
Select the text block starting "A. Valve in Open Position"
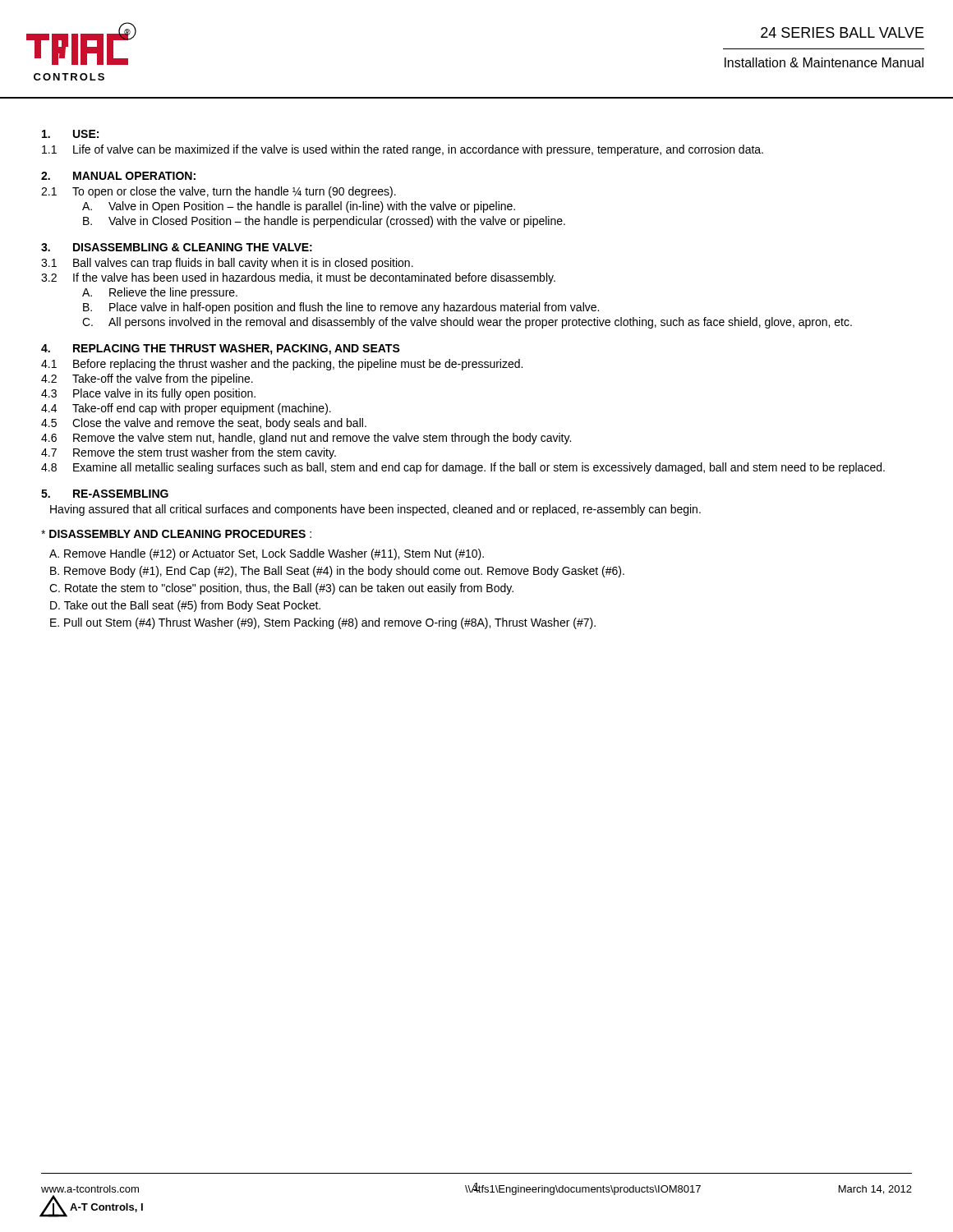click(x=299, y=206)
